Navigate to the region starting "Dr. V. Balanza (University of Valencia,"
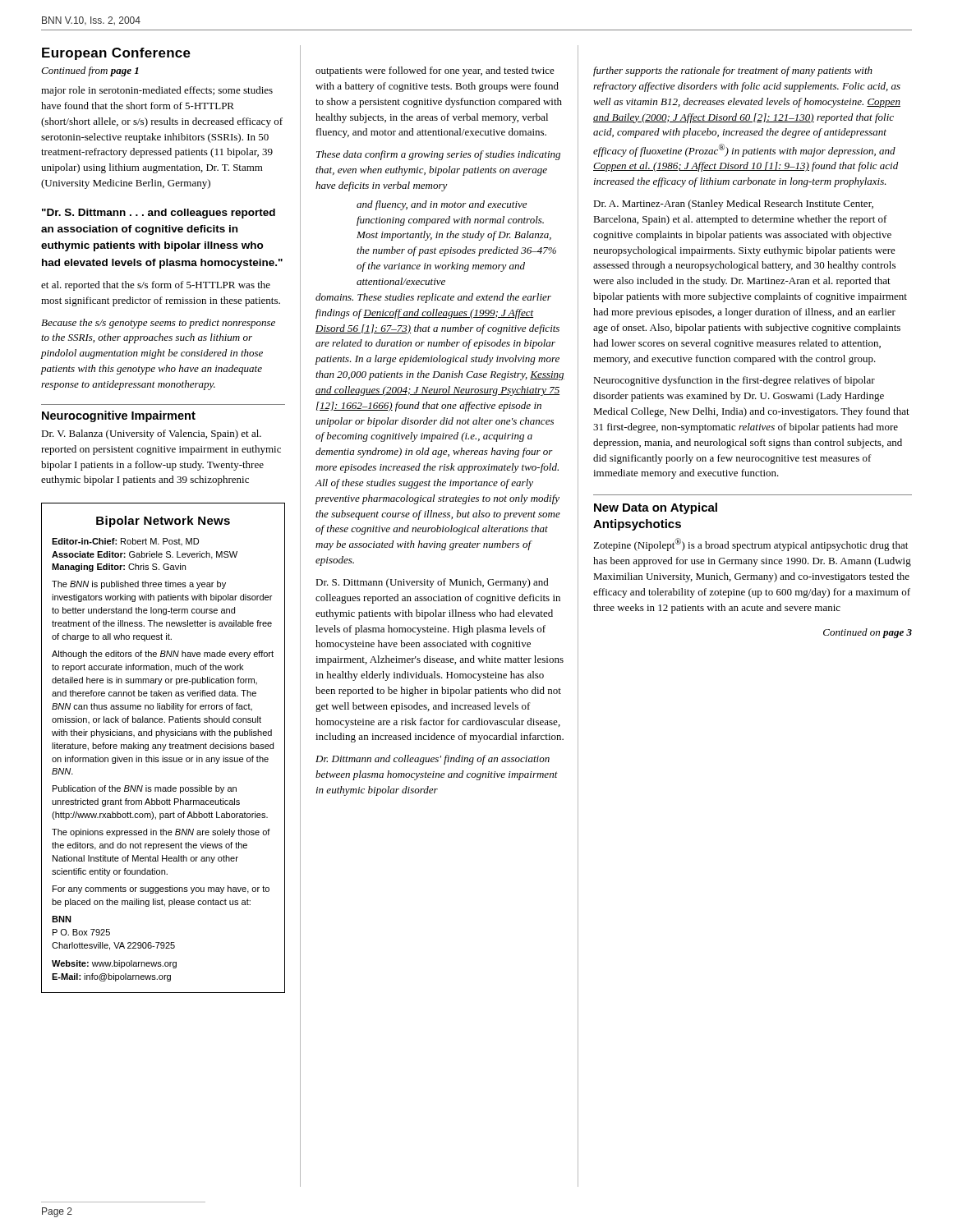The width and height of the screenshot is (953, 1232). pos(163,457)
